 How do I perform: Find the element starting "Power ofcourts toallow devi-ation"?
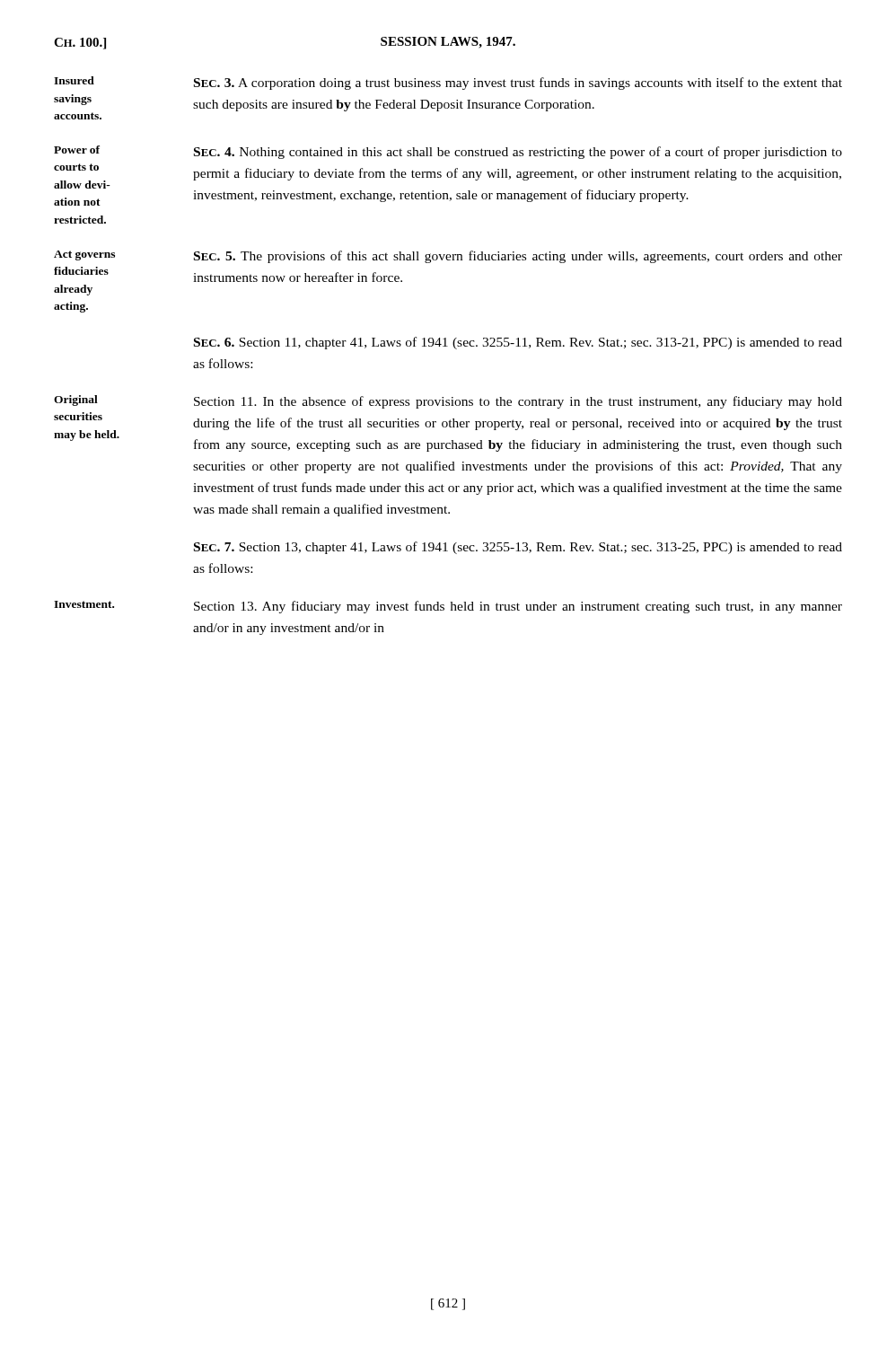pyautogui.click(x=82, y=184)
